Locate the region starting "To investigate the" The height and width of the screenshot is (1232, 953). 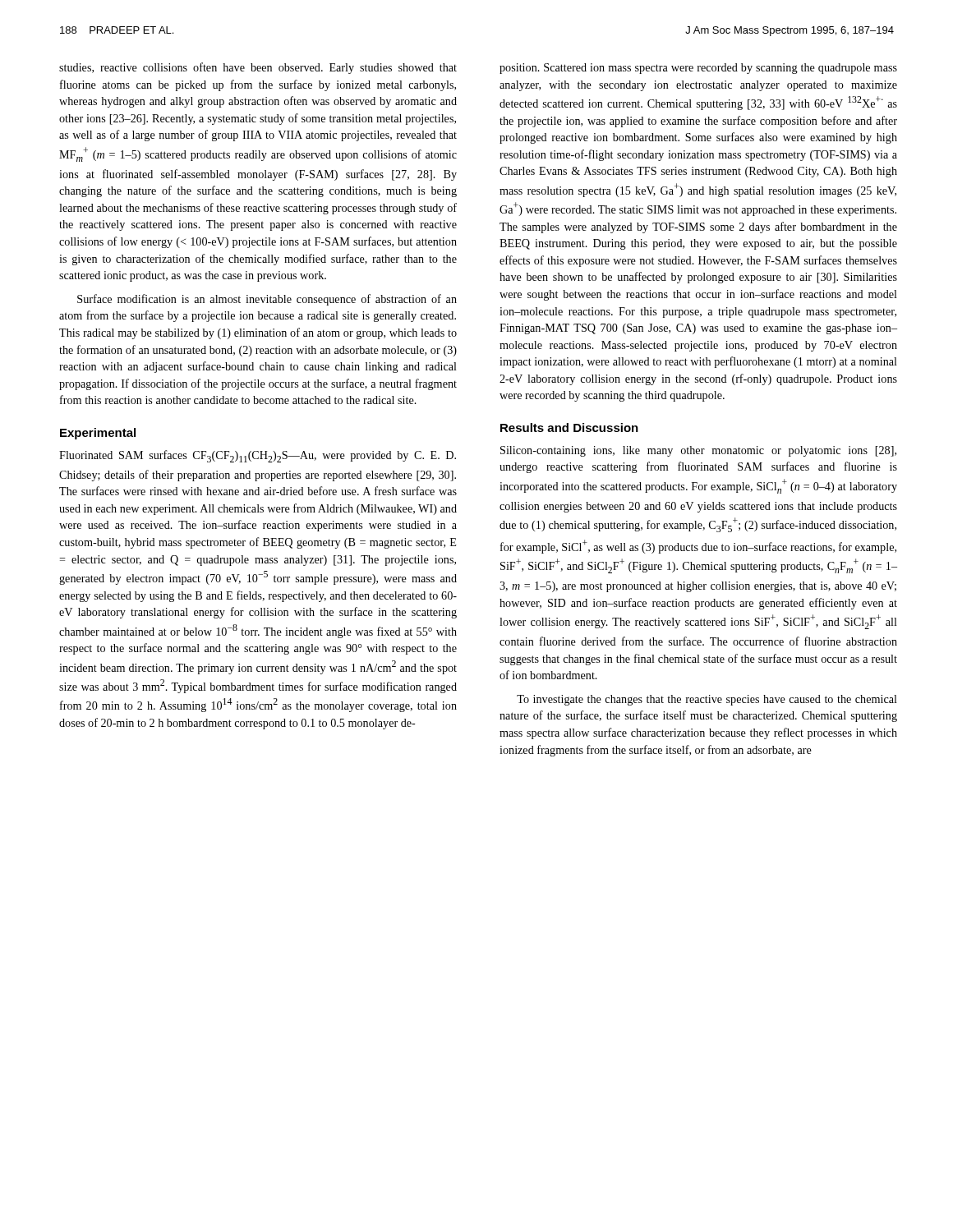698,724
